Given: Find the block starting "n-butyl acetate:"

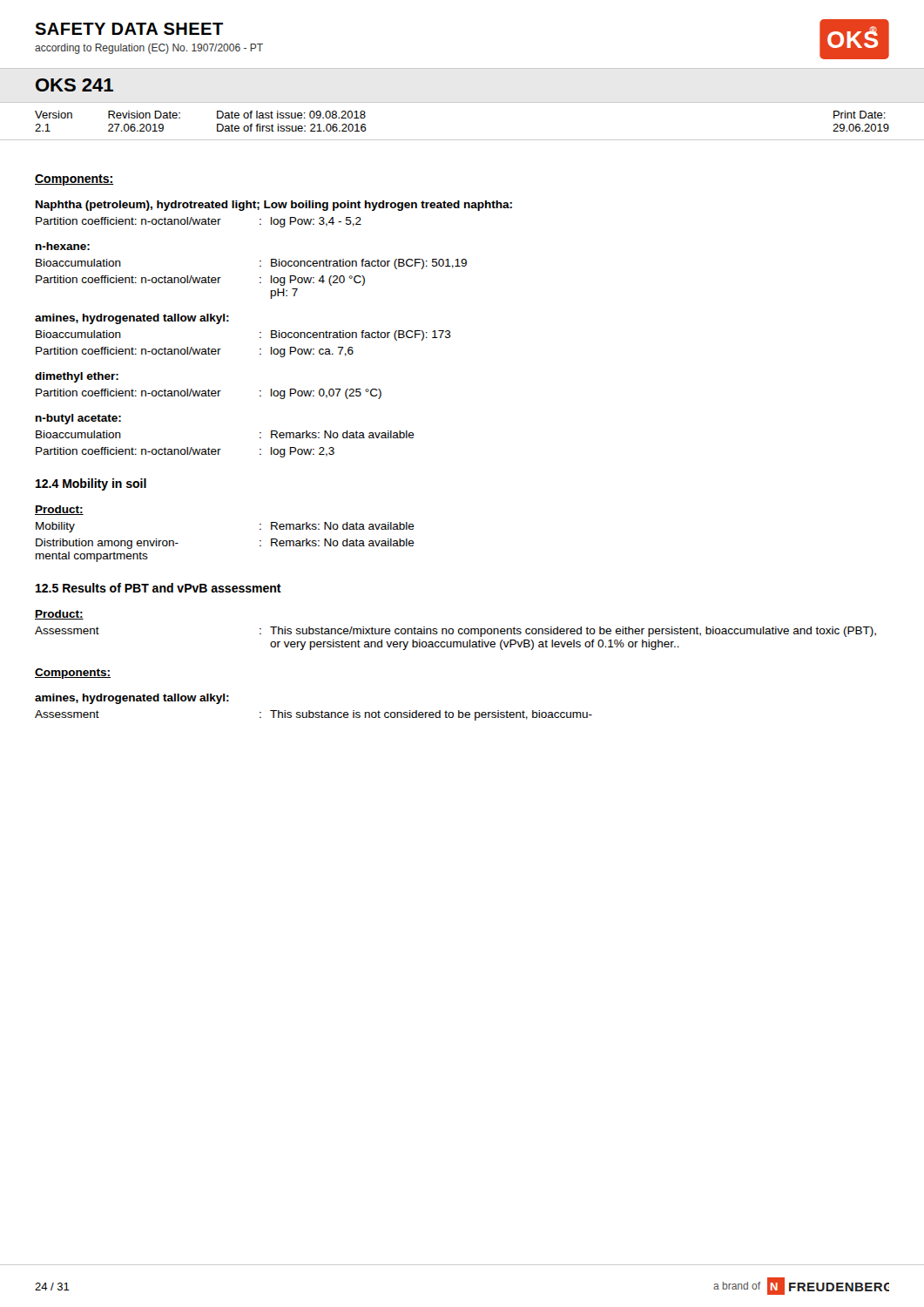Looking at the screenshot, I should [78, 419].
